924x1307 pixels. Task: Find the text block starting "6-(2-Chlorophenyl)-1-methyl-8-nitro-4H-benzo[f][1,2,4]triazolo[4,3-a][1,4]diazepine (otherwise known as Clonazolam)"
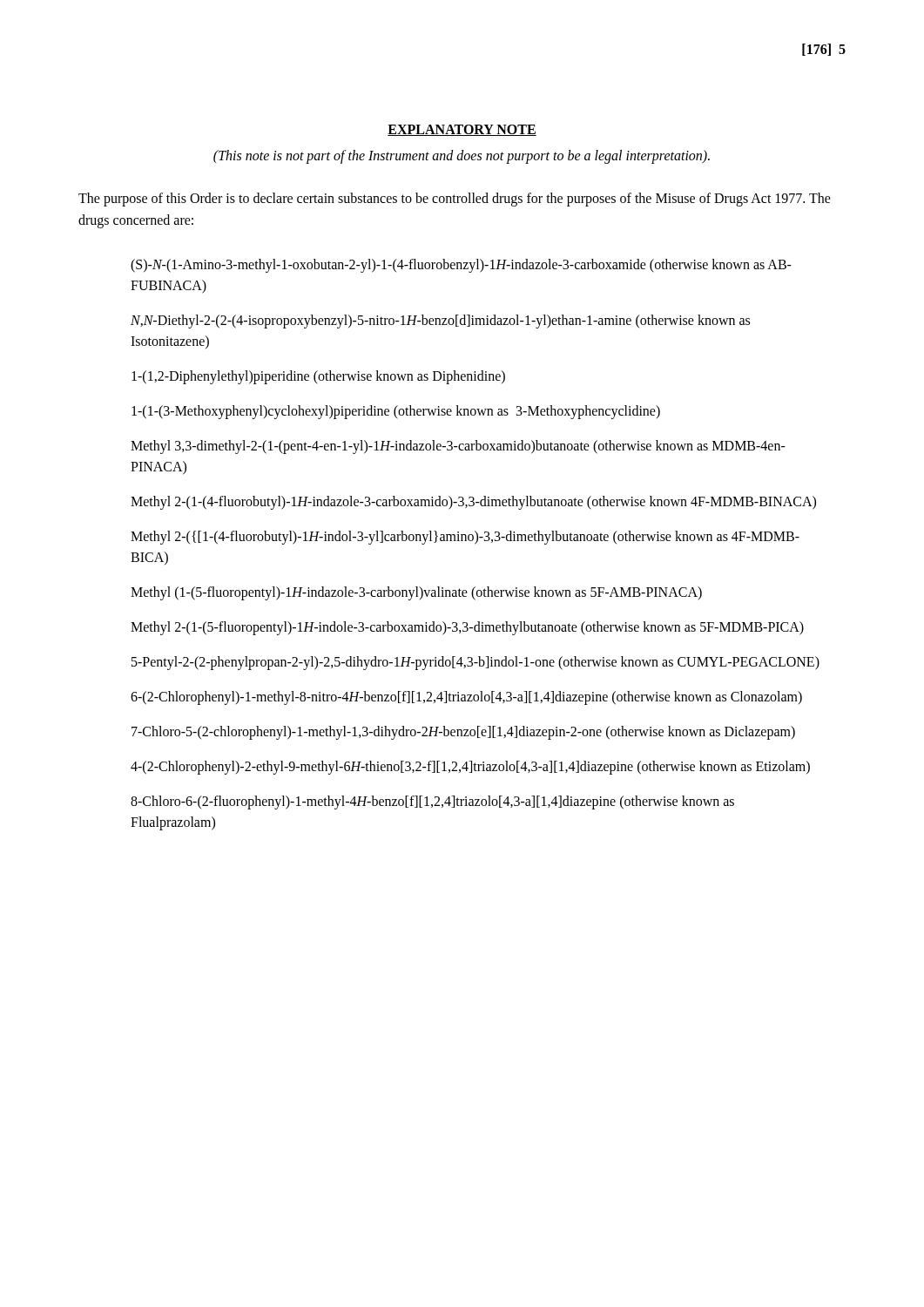tap(466, 696)
